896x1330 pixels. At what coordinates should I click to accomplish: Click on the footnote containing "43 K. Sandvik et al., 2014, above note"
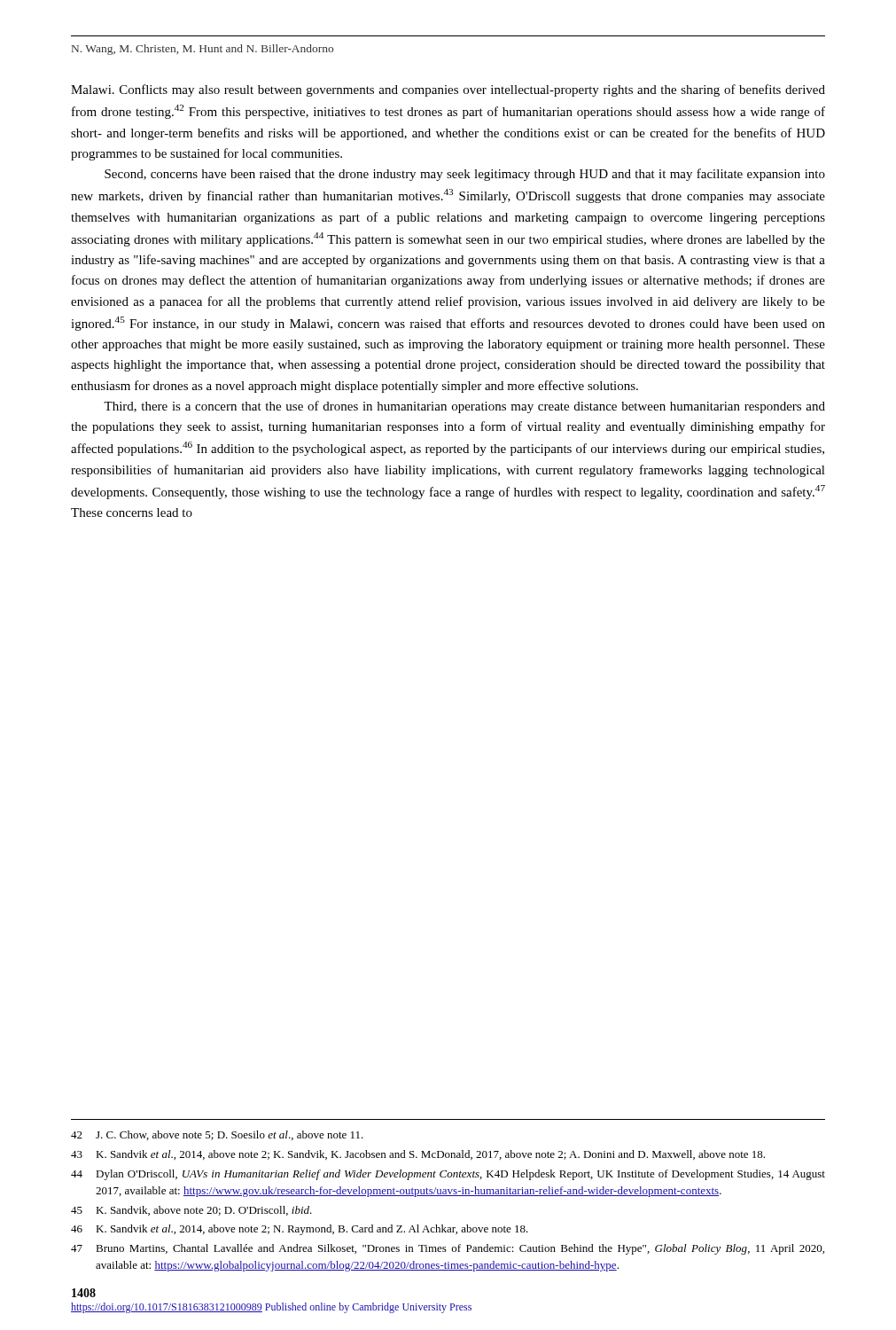click(x=448, y=1155)
